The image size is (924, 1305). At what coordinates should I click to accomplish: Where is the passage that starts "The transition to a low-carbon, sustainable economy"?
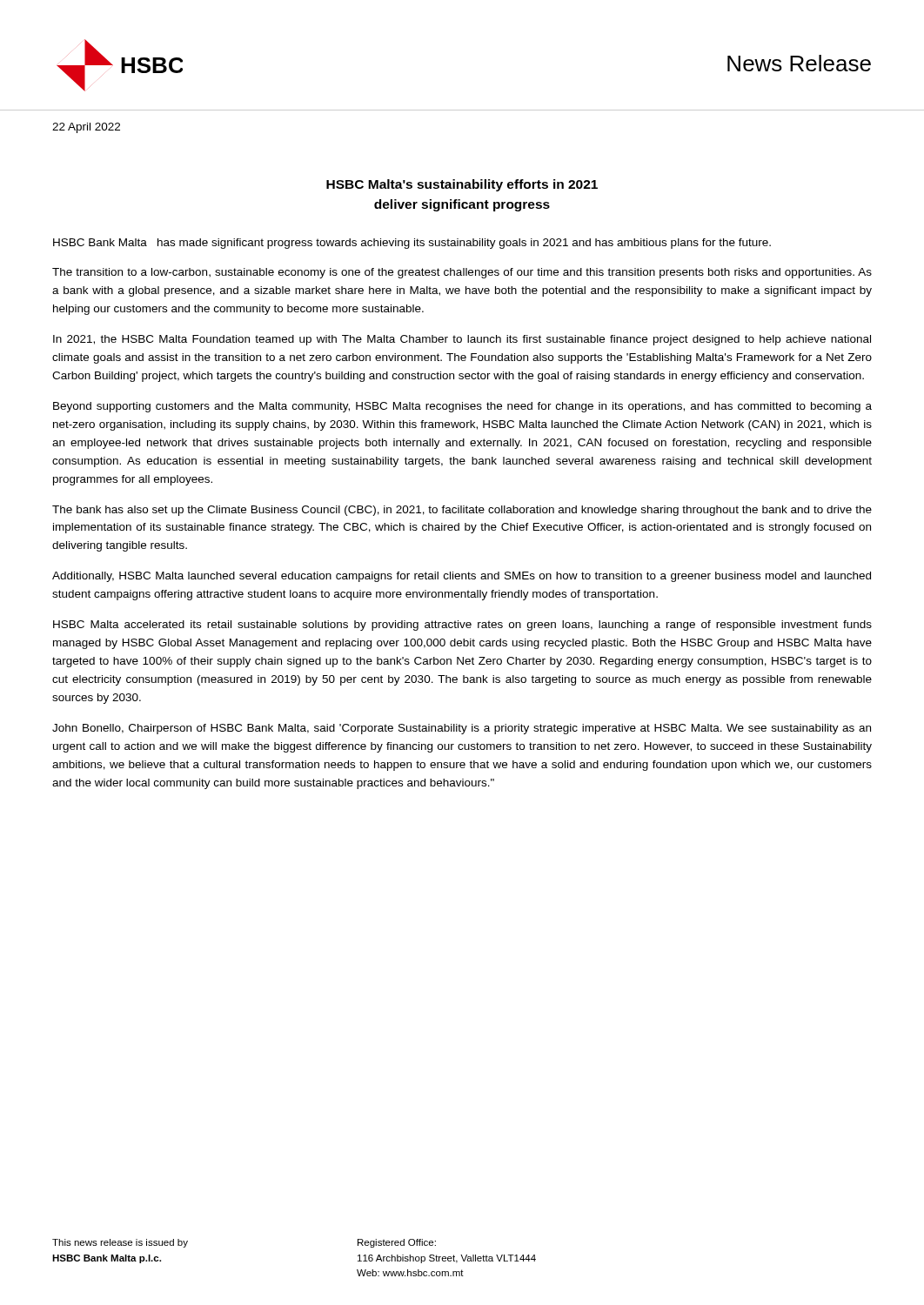[x=462, y=290]
